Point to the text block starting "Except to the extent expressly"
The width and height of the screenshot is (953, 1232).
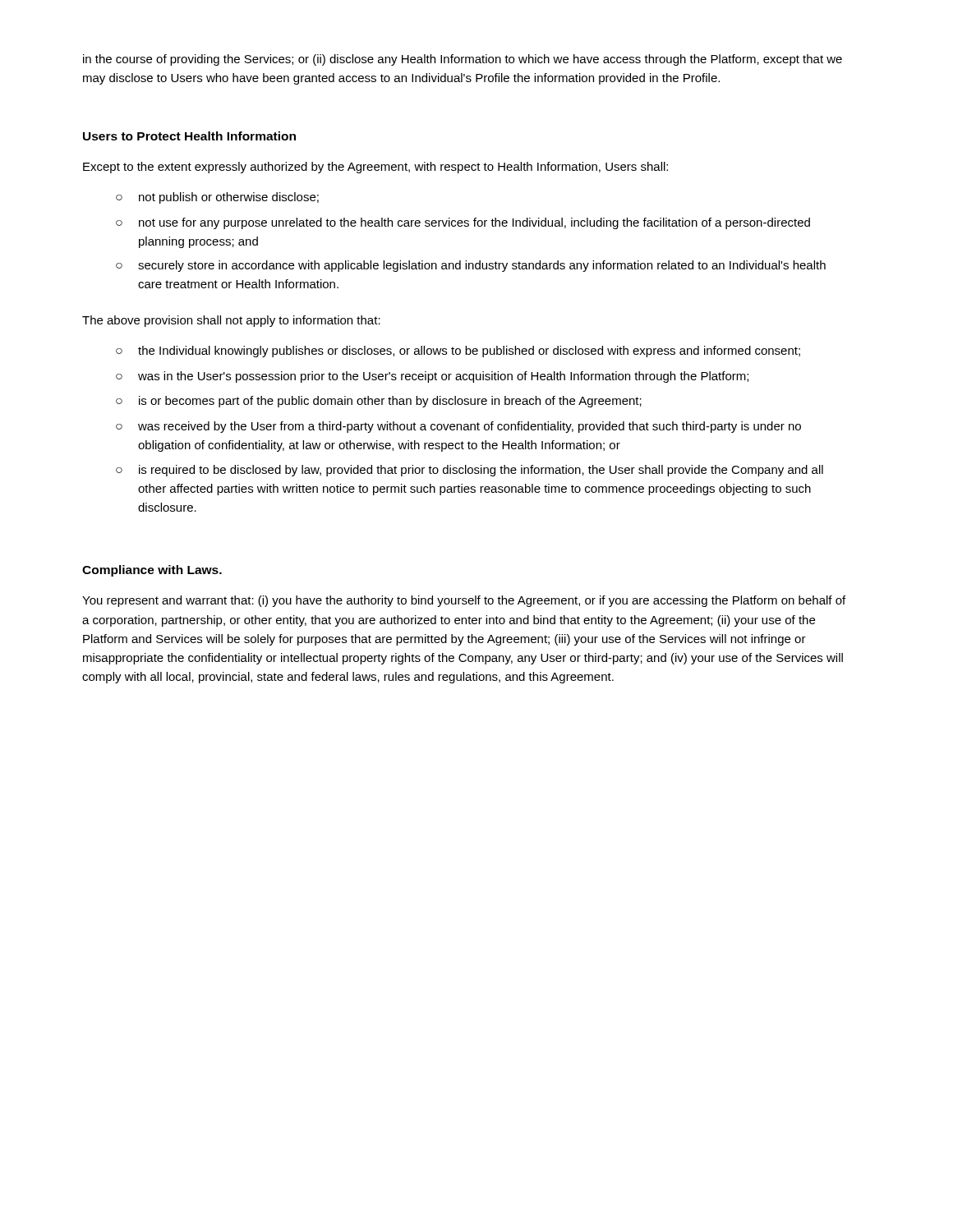[376, 166]
